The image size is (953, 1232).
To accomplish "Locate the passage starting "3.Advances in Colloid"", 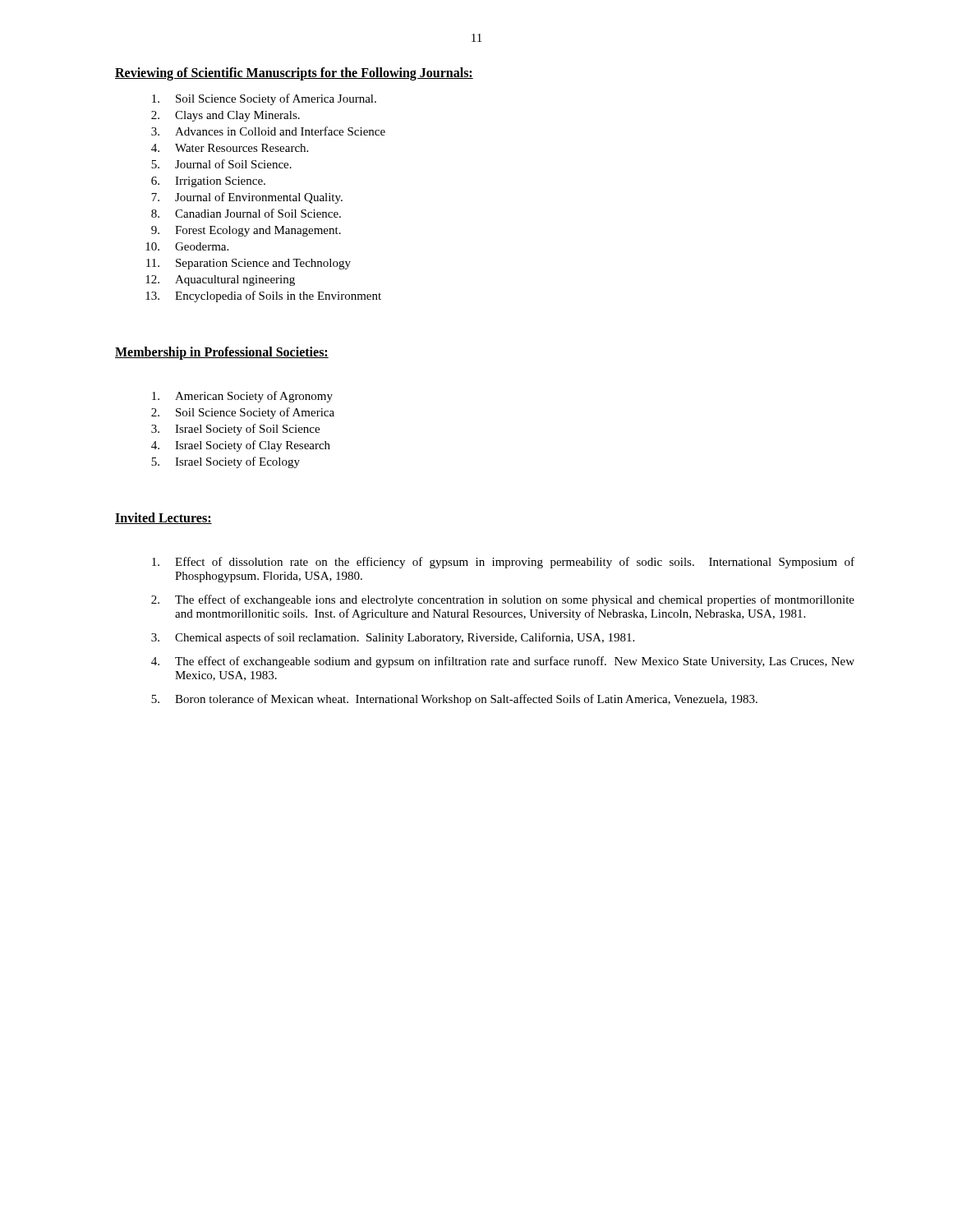I will [x=268, y=131].
